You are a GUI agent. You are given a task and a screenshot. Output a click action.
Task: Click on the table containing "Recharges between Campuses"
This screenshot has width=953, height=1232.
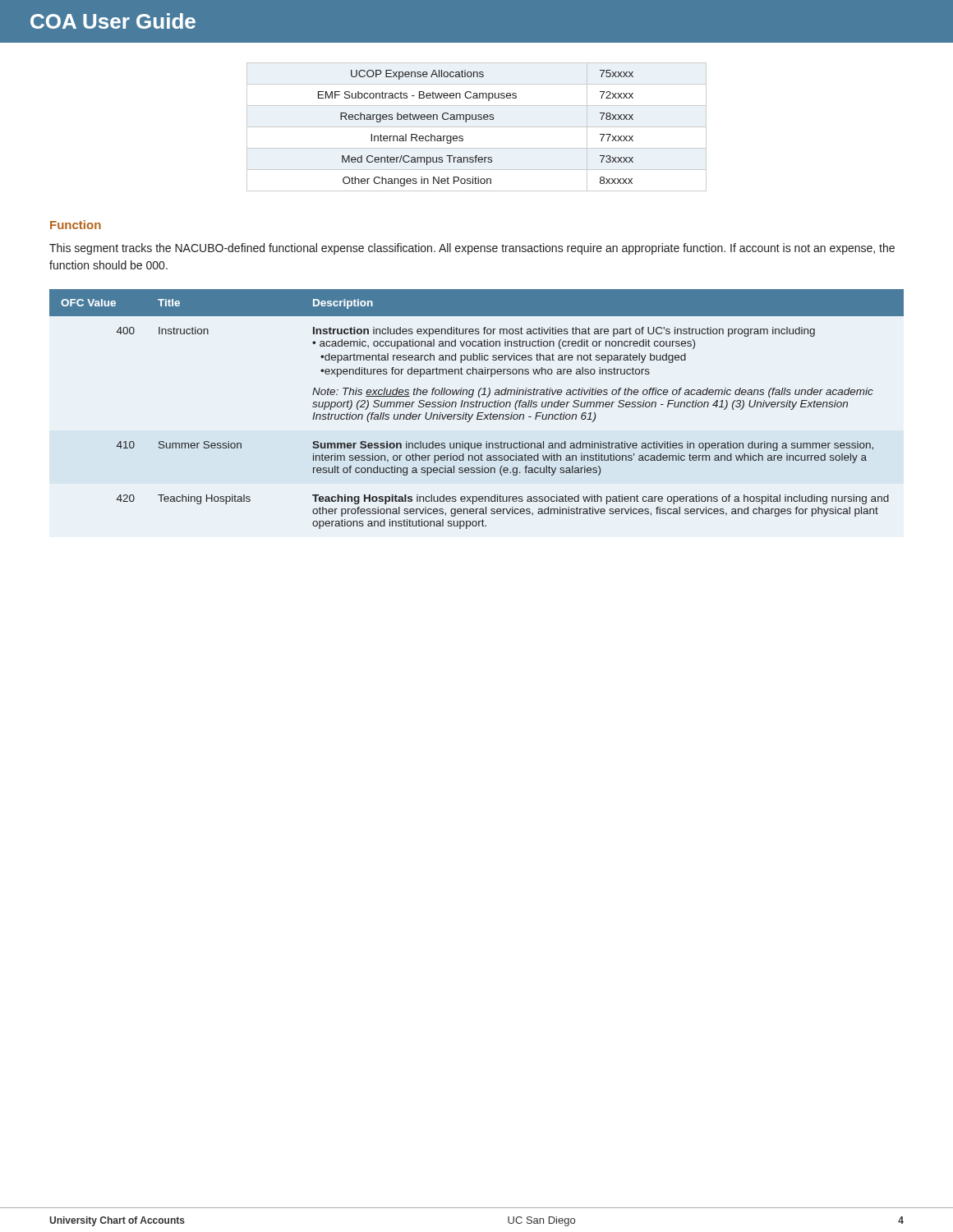(476, 127)
